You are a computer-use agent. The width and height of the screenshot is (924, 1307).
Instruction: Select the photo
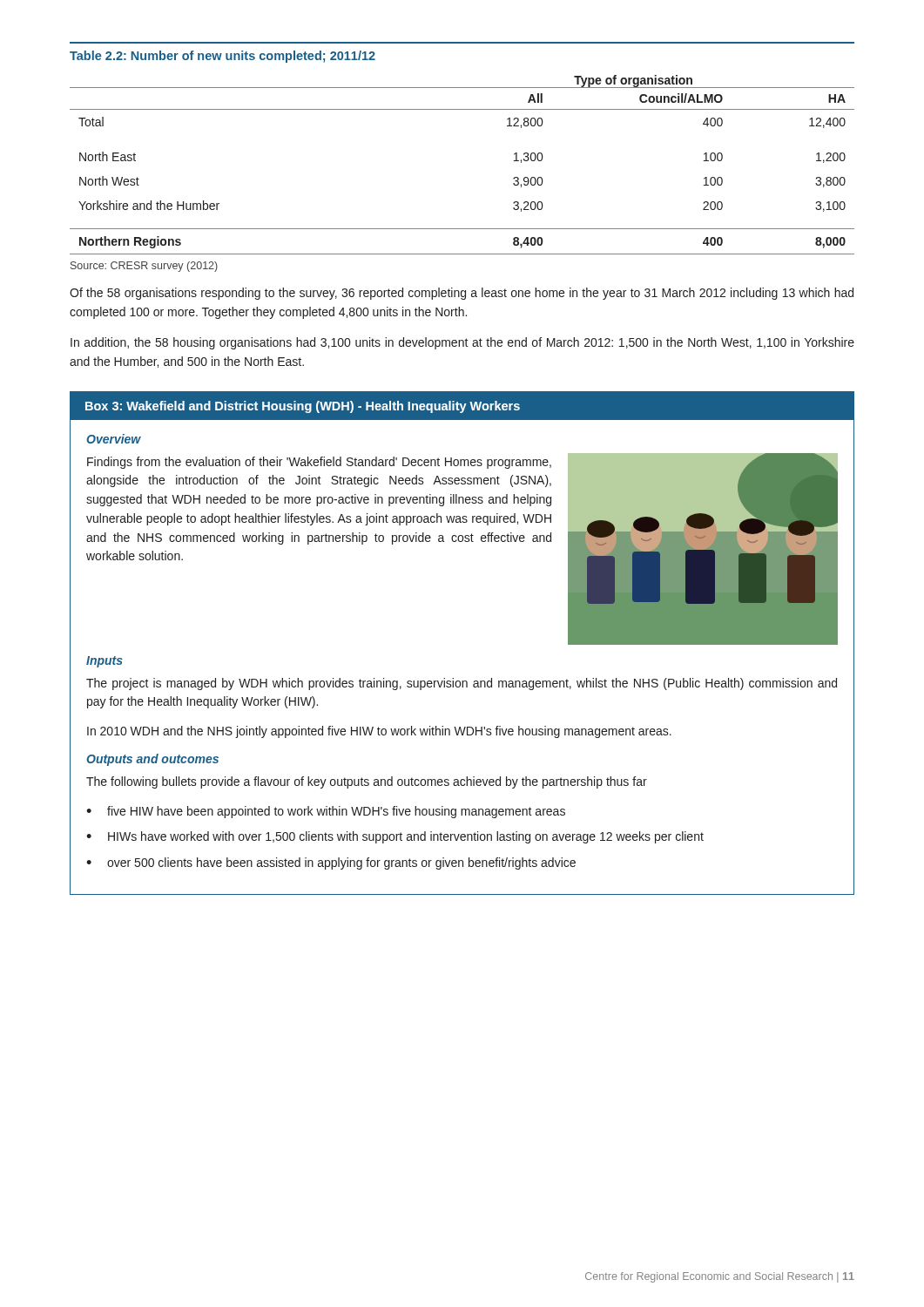(x=703, y=549)
